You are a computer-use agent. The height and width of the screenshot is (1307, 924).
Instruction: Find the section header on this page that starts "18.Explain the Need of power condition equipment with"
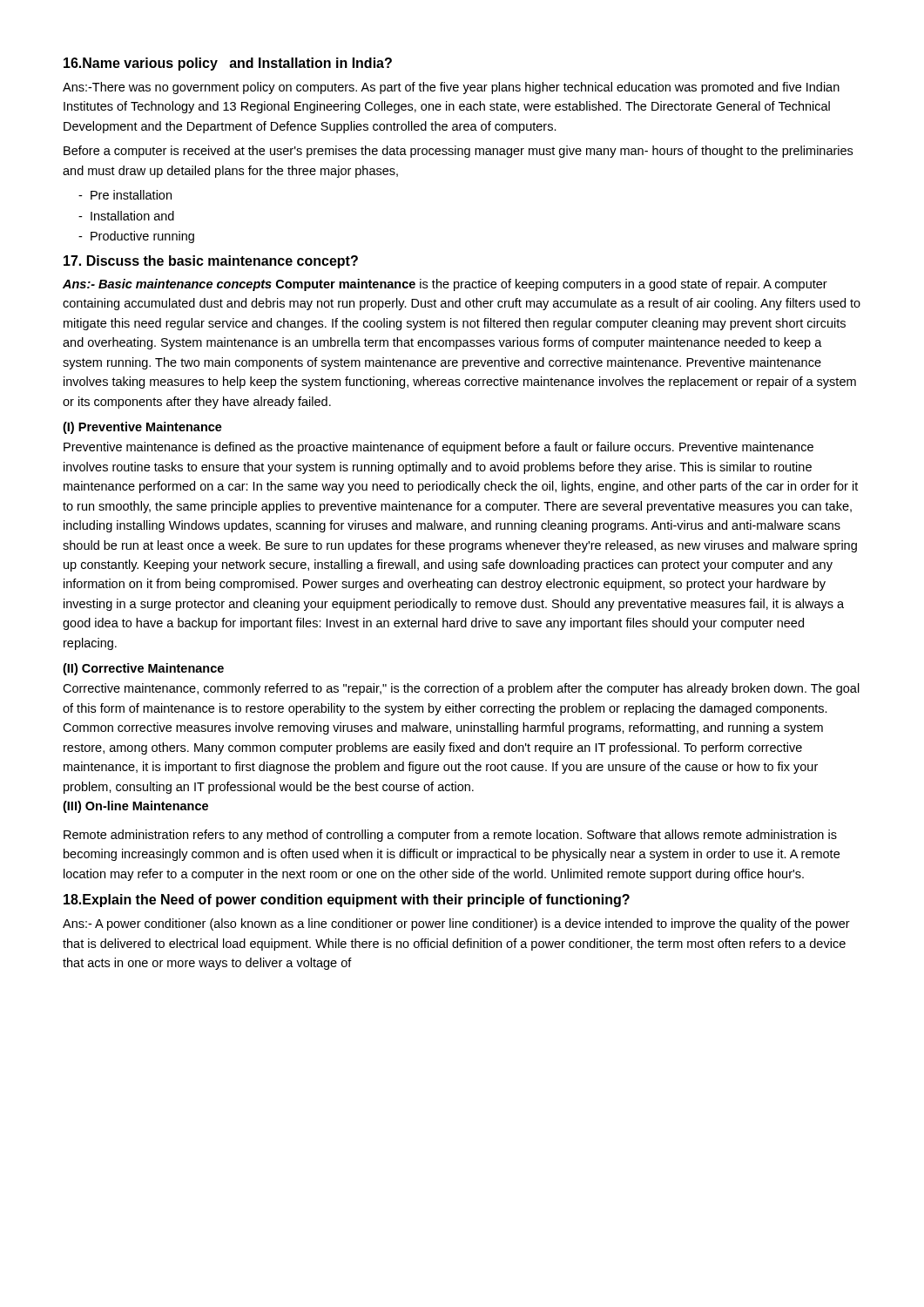346,900
